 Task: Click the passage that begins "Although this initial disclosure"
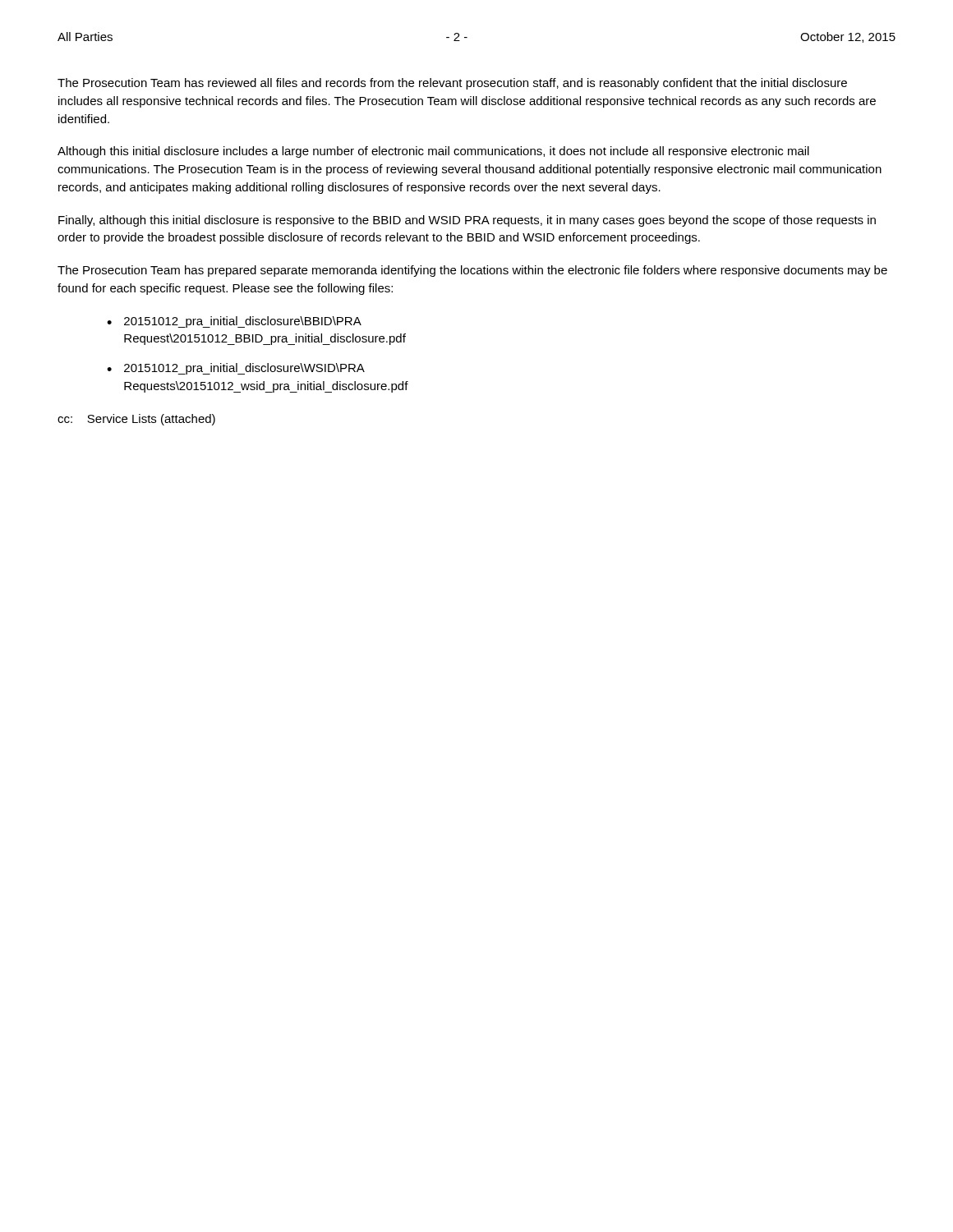pyautogui.click(x=470, y=169)
